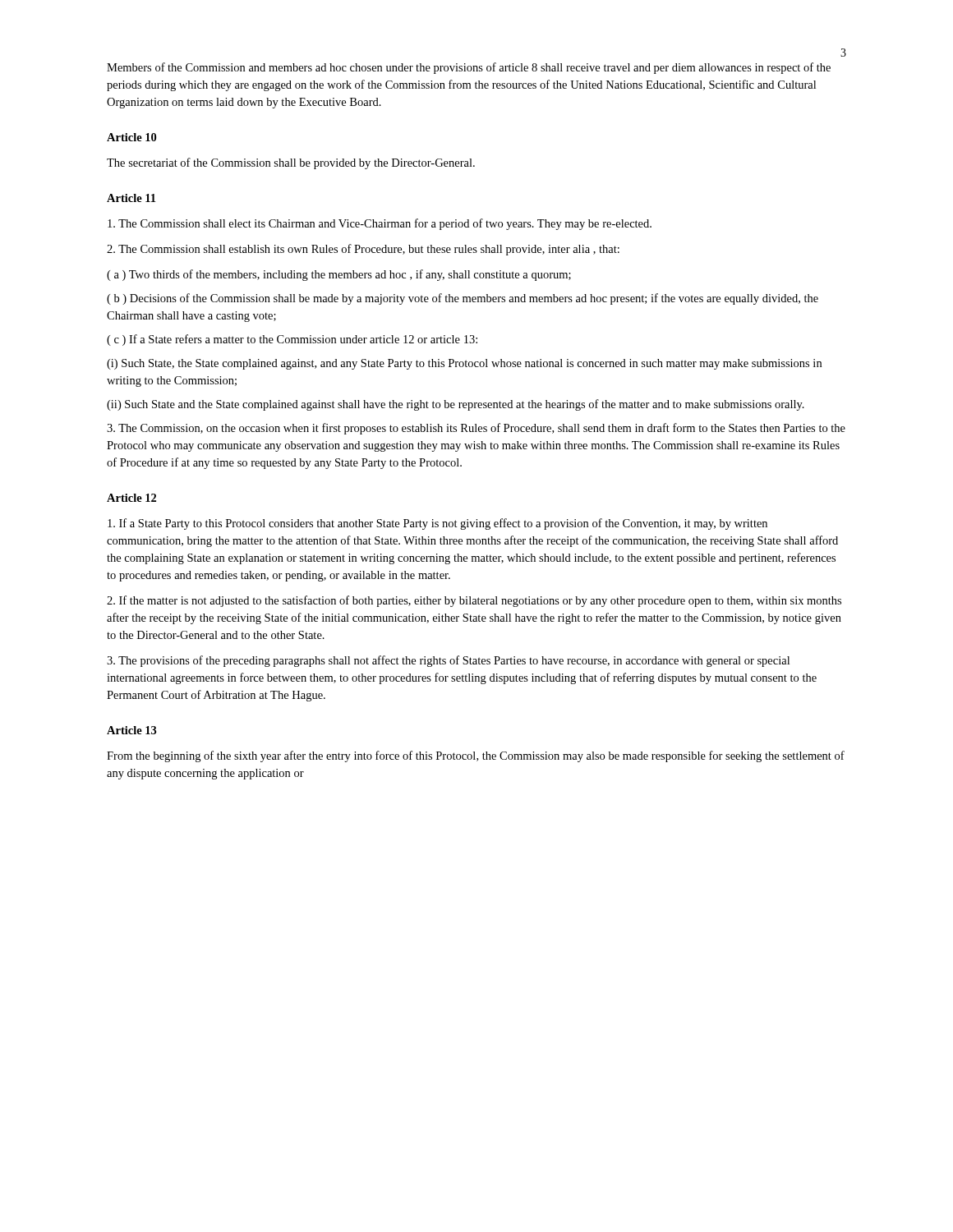The width and height of the screenshot is (953, 1232).
Task: Click on the text block starting "( a ) Two"
Action: pos(339,274)
